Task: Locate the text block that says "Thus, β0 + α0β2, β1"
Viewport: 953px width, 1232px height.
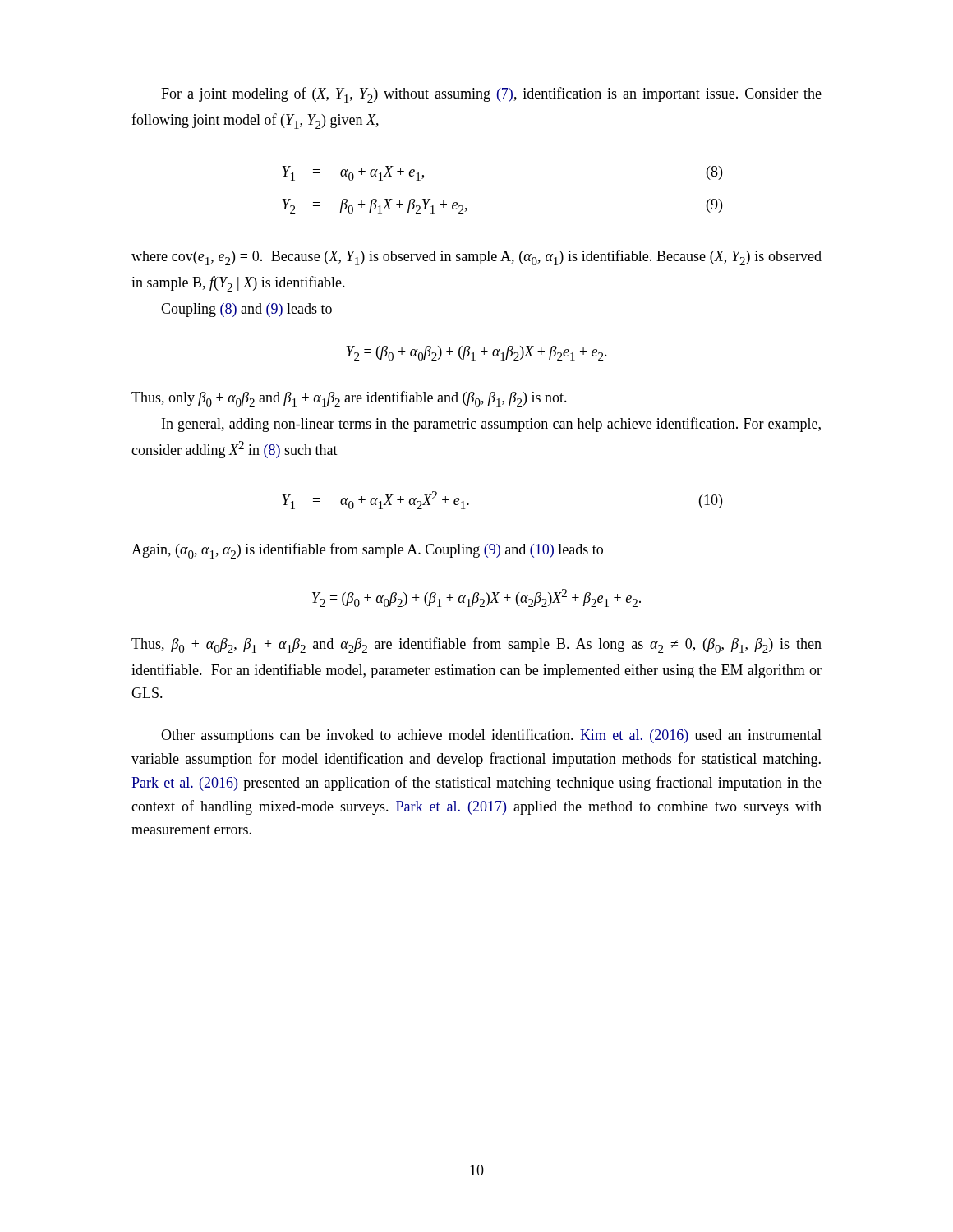Action: pos(476,669)
